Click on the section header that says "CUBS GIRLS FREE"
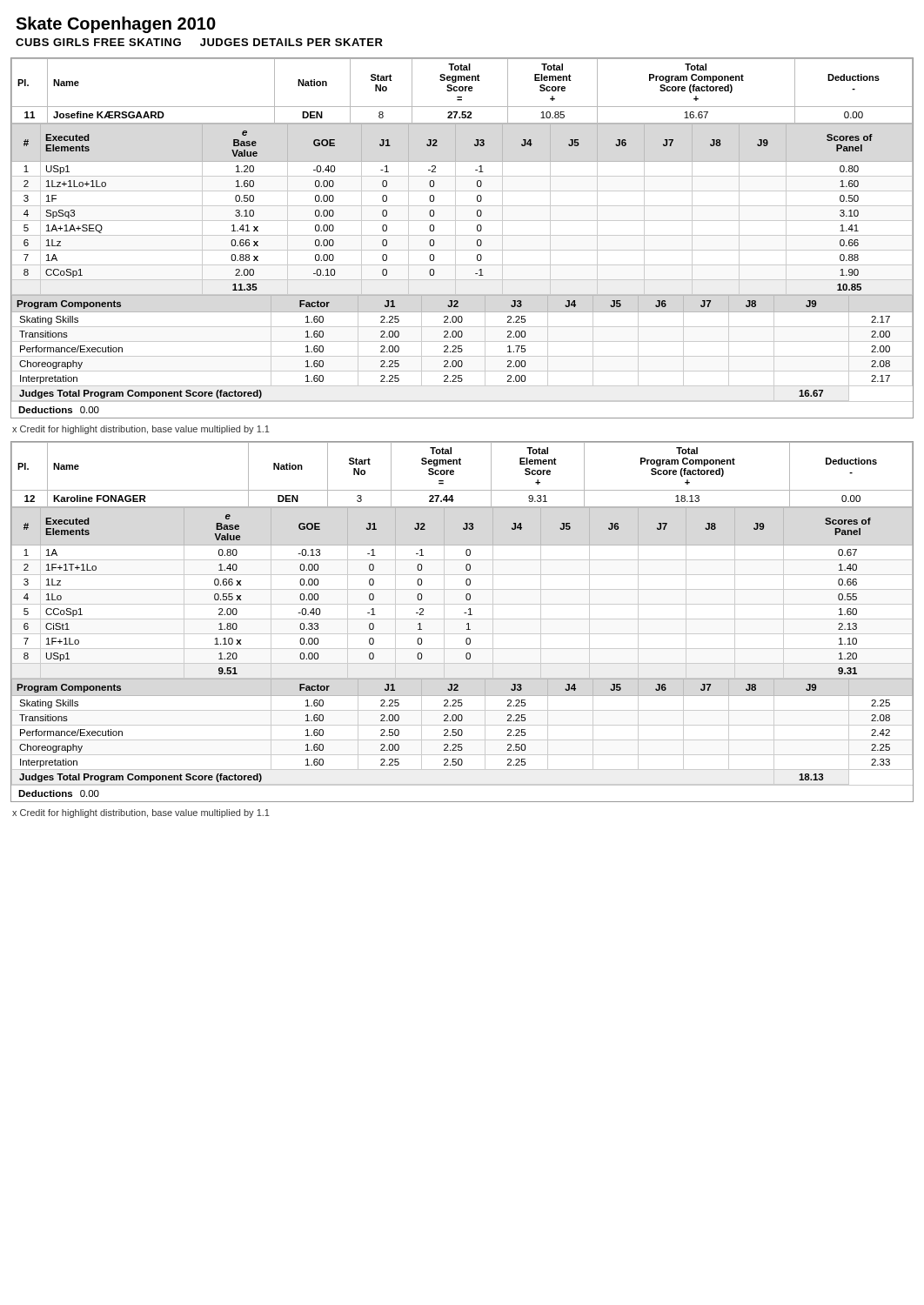The width and height of the screenshot is (924, 1305). click(x=199, y=42)
